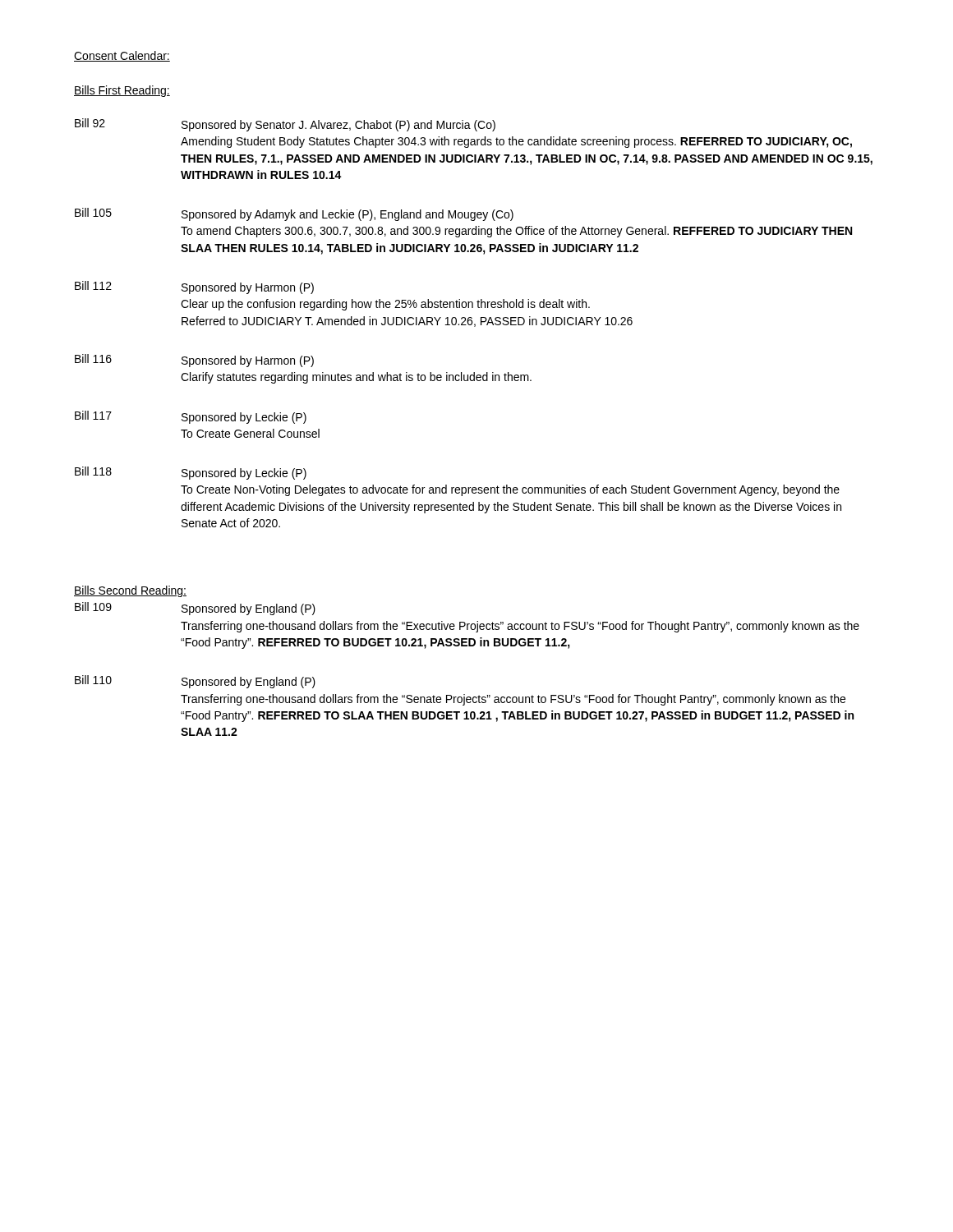
Task: Point to the passage starting "Bills First Reading:"
Action: (122, 90)
